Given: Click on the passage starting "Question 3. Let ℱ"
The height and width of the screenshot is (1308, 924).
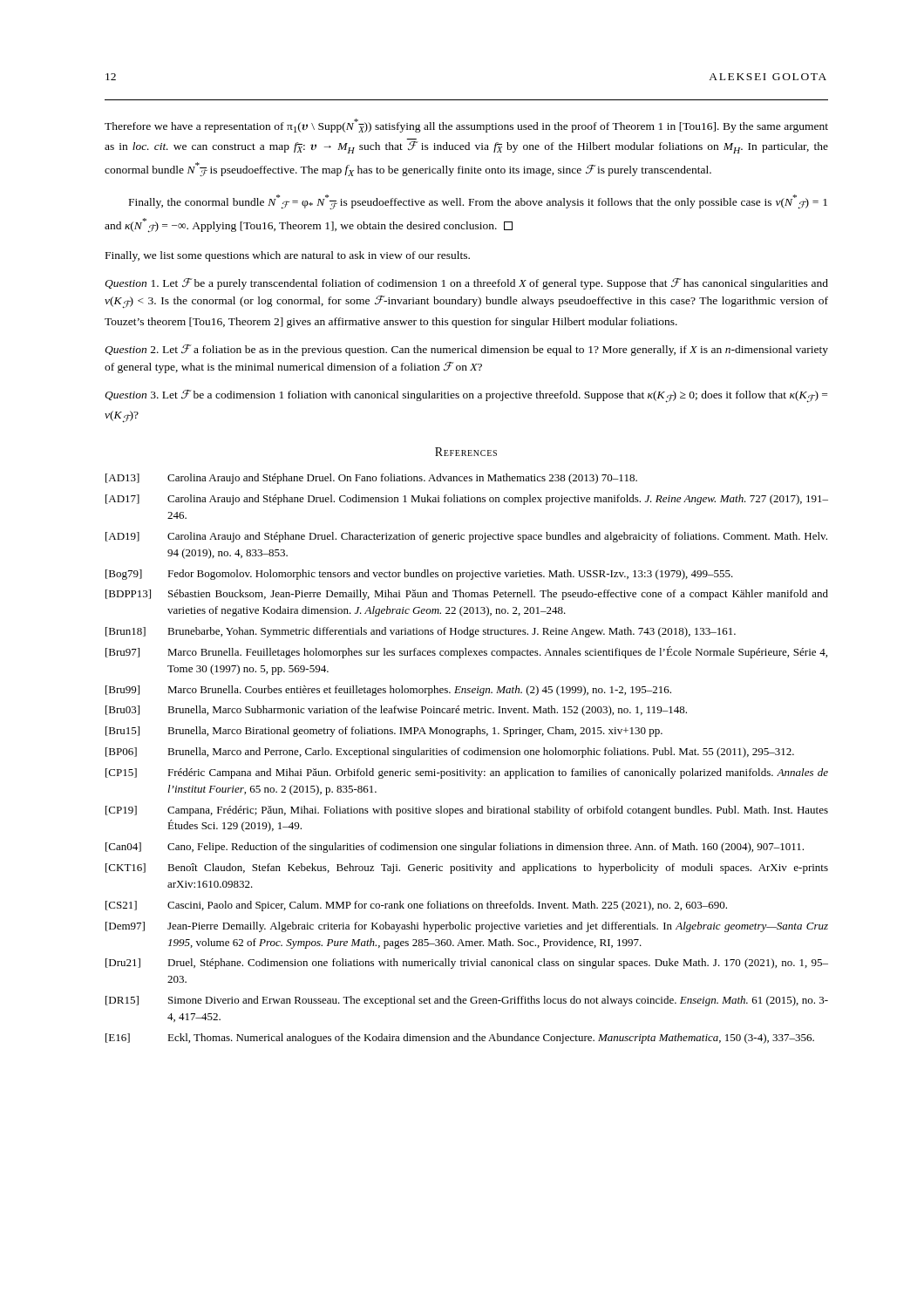Looking at the screenshot, I should pos(466,407).
